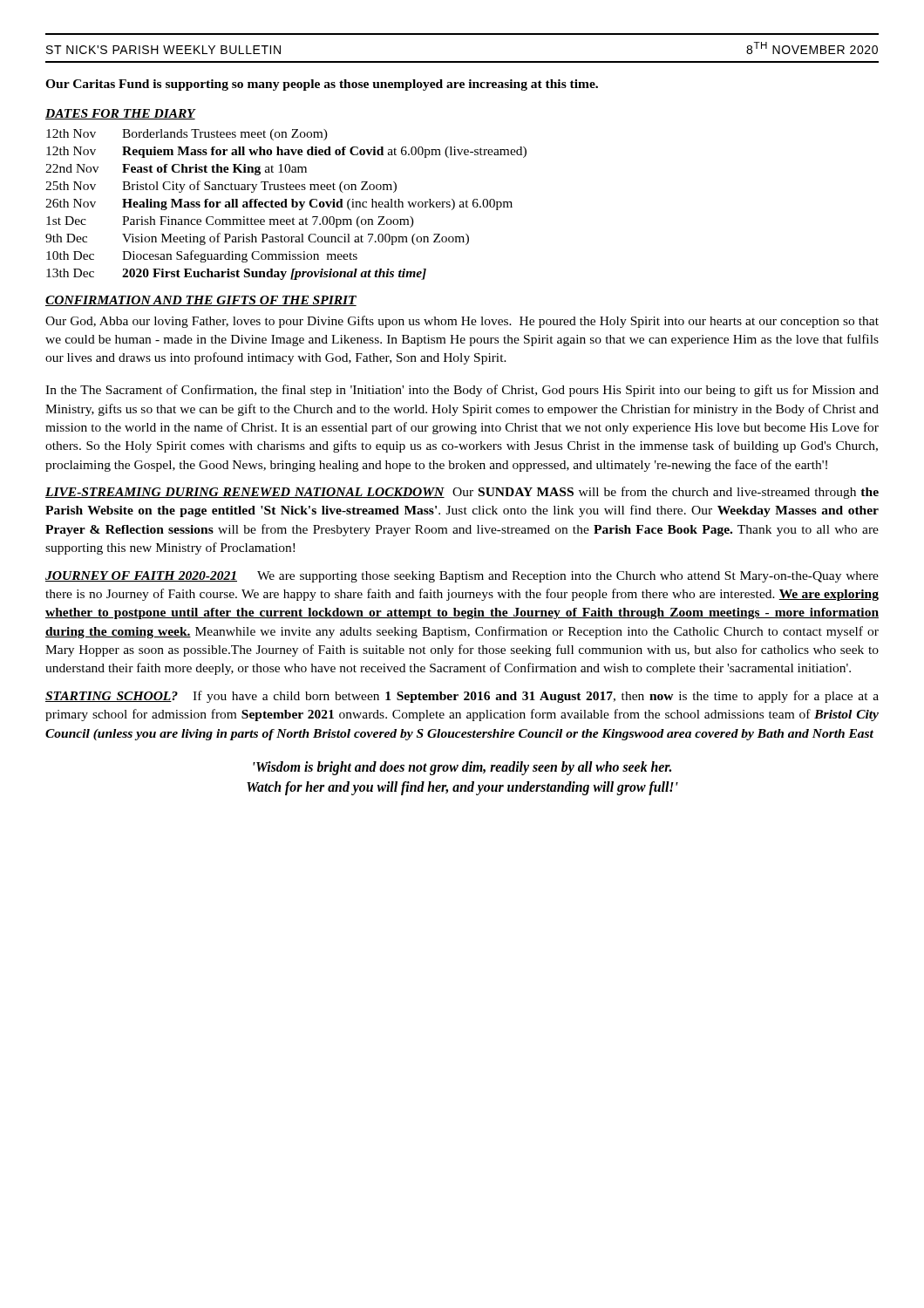Select the text block that reads "'Wisdom is bright and does not"
924x1308 pixels.
tap(462, 778)
